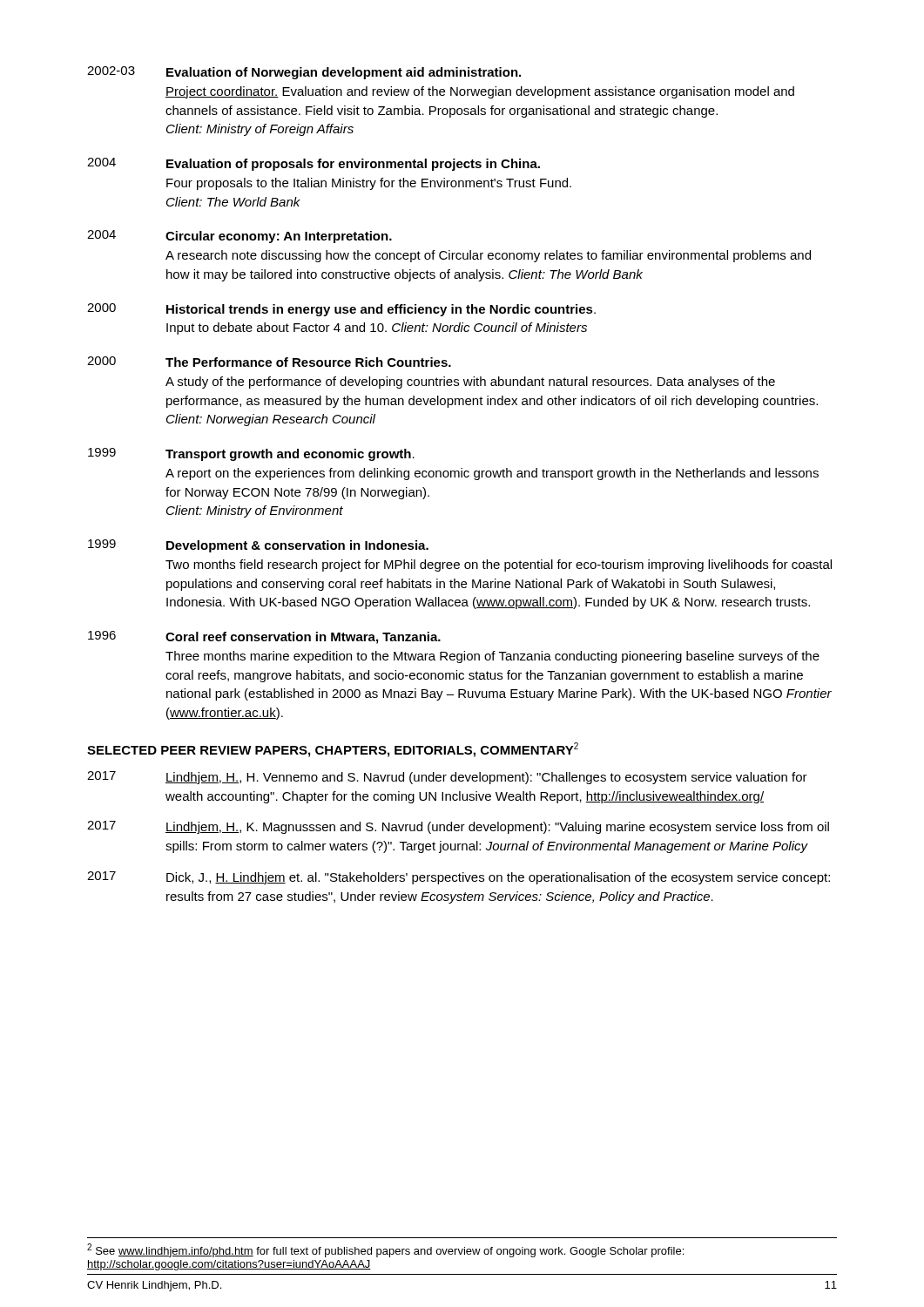
Task: Click the passage that begins "2 See www.lindhjem.info/phd.htm for full"
Action: click(x=386, y=1256)
